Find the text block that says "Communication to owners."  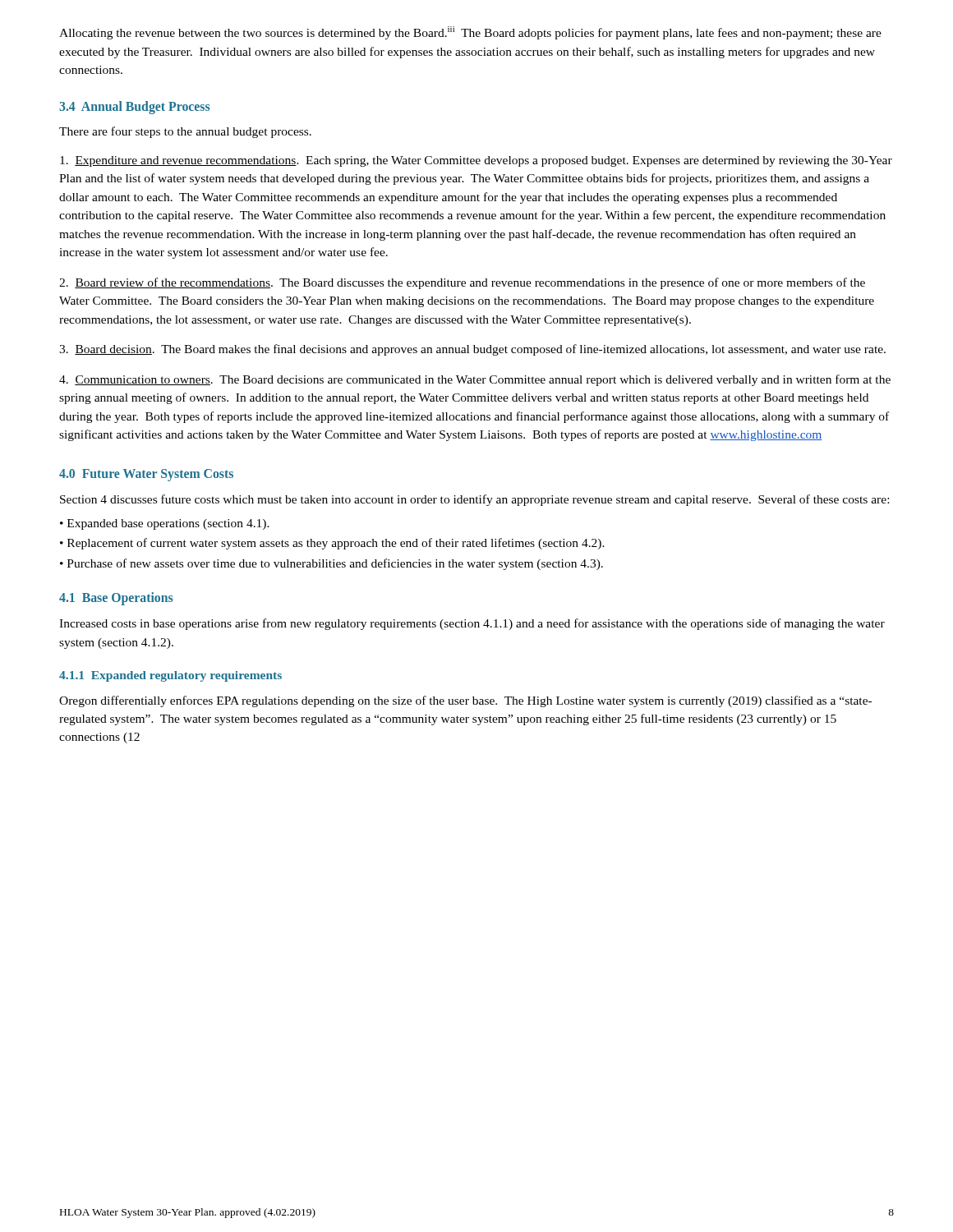pos(475,406)
